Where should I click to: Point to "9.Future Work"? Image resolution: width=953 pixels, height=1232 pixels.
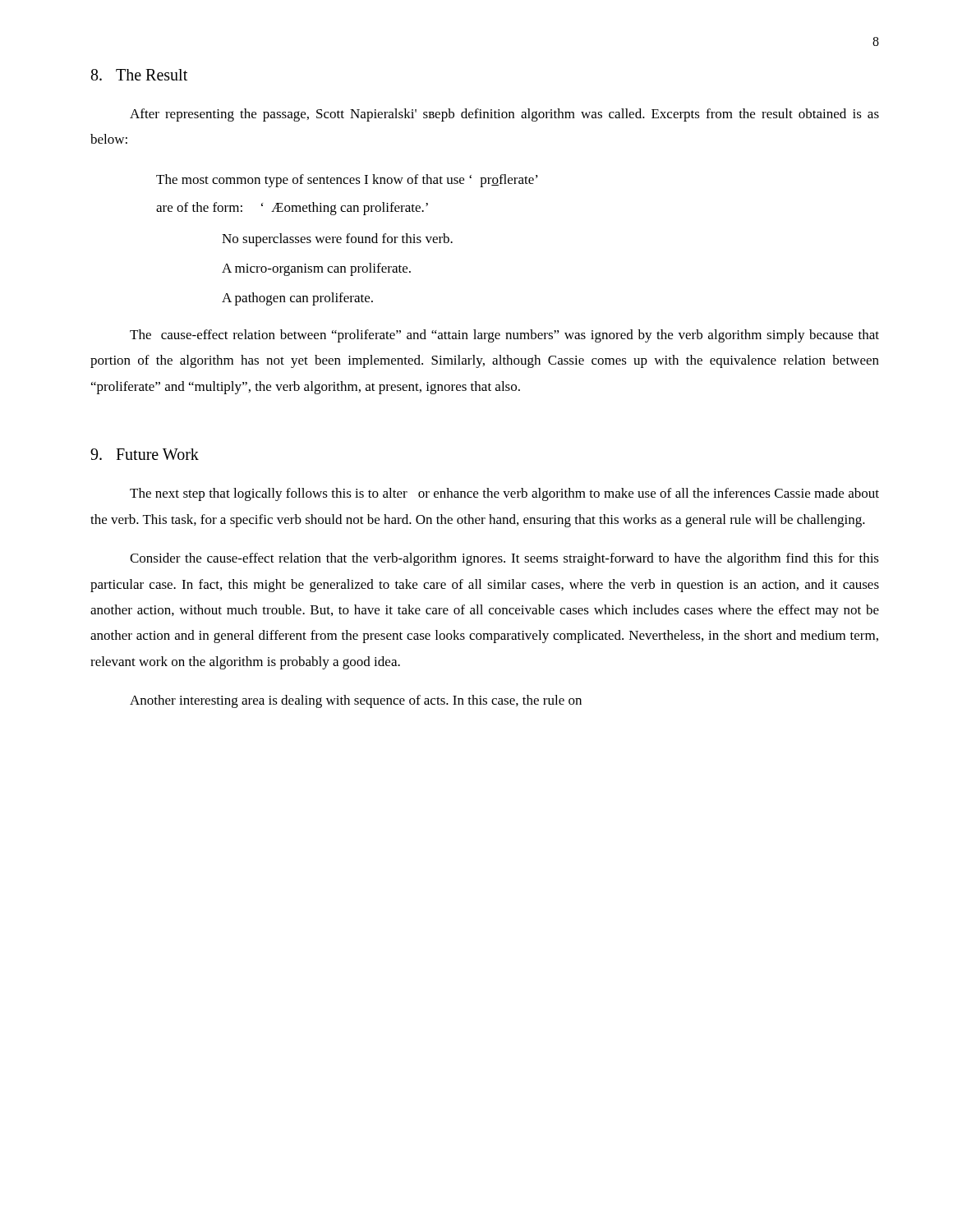click(x=144, y=455)
